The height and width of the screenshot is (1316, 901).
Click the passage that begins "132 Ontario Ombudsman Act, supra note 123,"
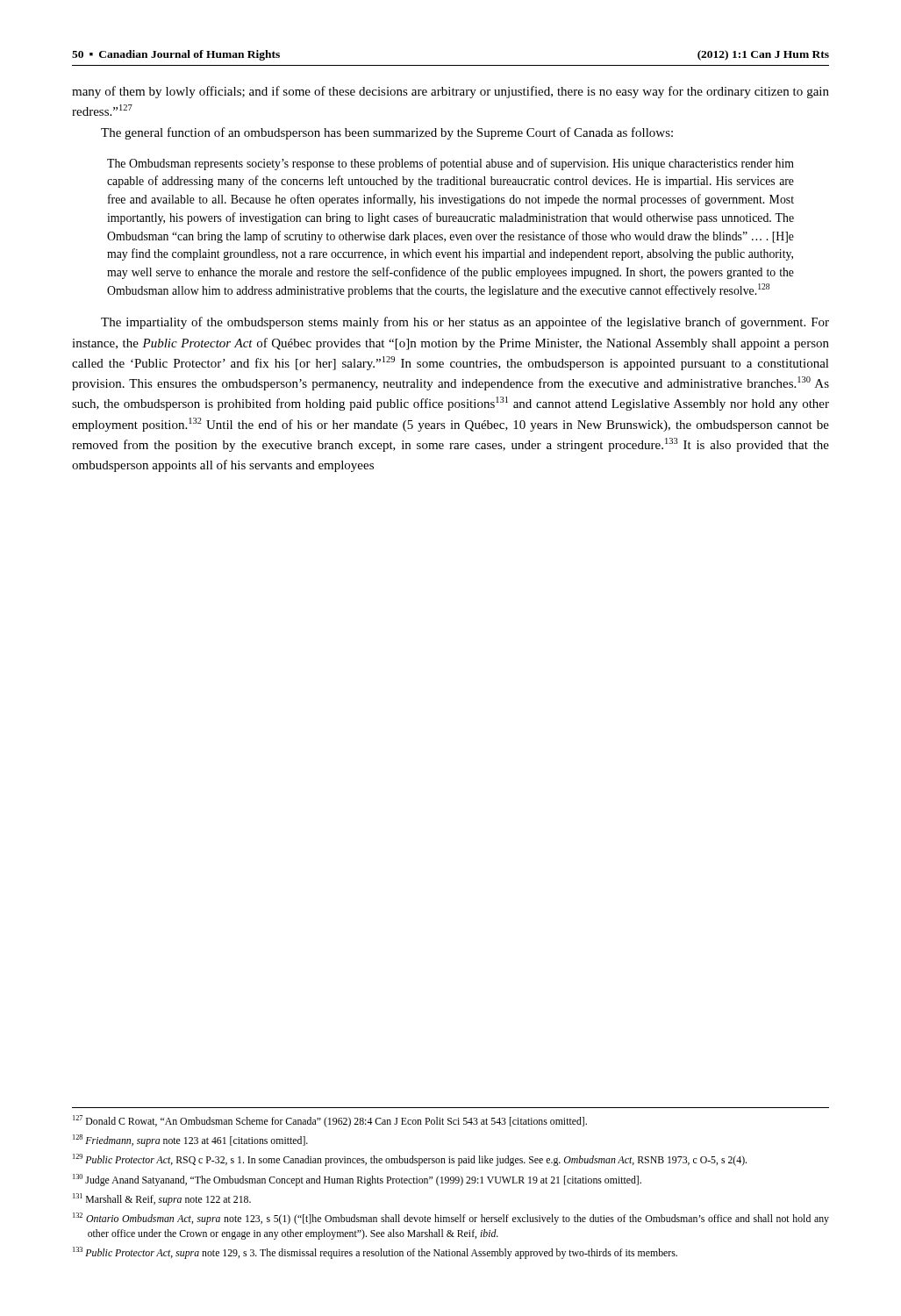coord(450,1225)
